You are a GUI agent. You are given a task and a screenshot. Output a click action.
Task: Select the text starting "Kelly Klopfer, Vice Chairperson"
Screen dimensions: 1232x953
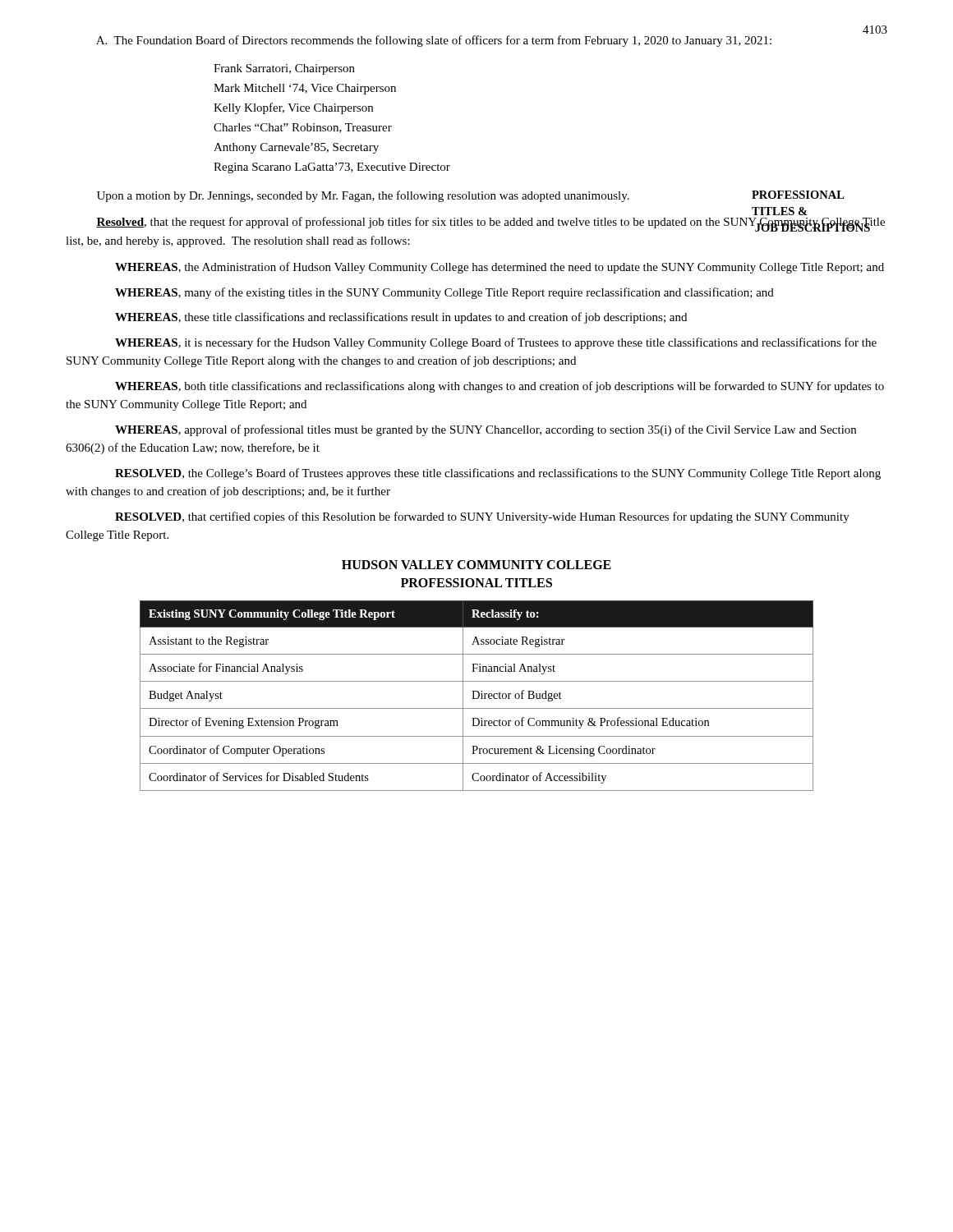pos(294,107)
